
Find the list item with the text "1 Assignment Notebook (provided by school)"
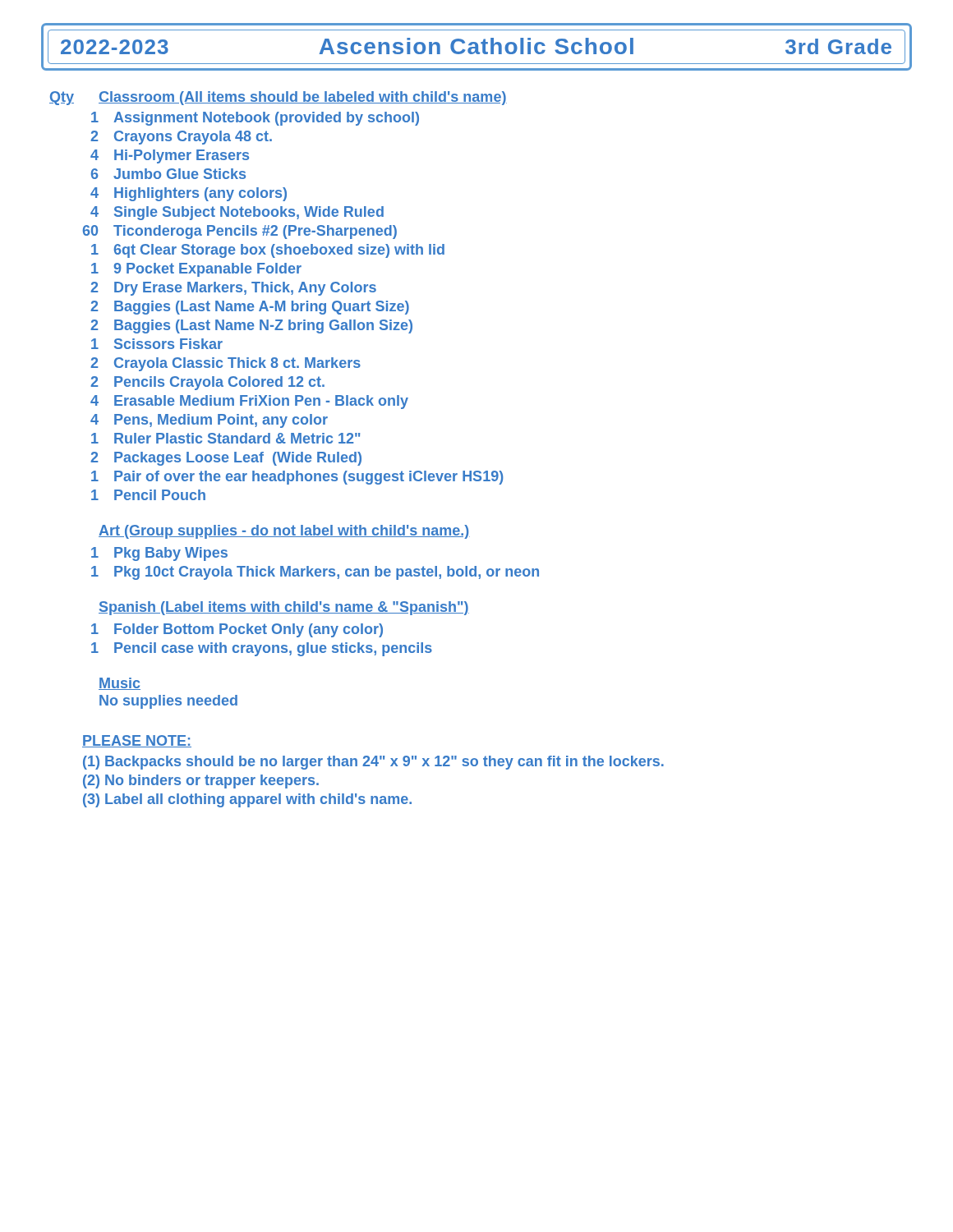(235, 118)
